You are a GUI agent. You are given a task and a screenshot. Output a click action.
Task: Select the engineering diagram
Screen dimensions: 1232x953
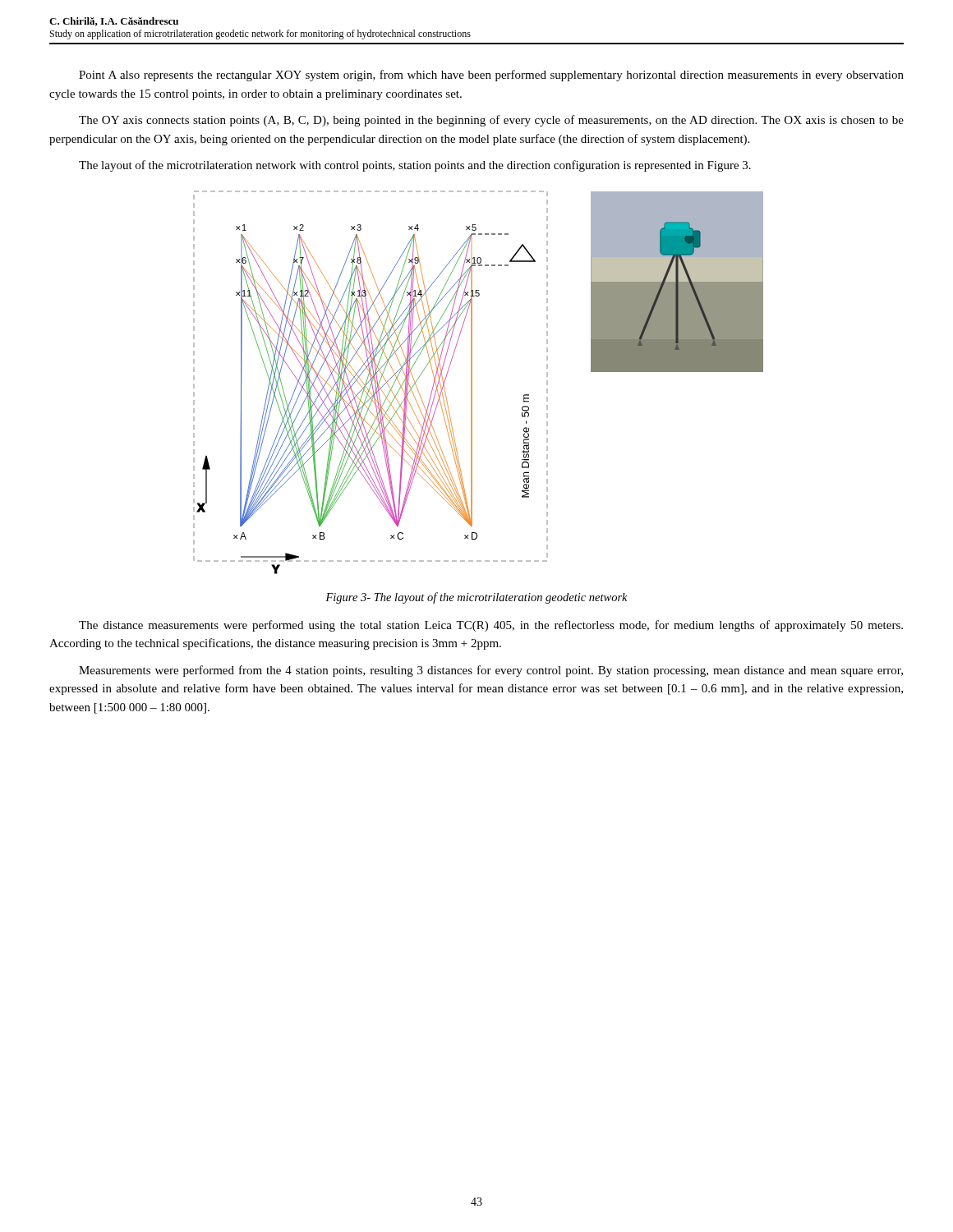click(x=476, y=384)
